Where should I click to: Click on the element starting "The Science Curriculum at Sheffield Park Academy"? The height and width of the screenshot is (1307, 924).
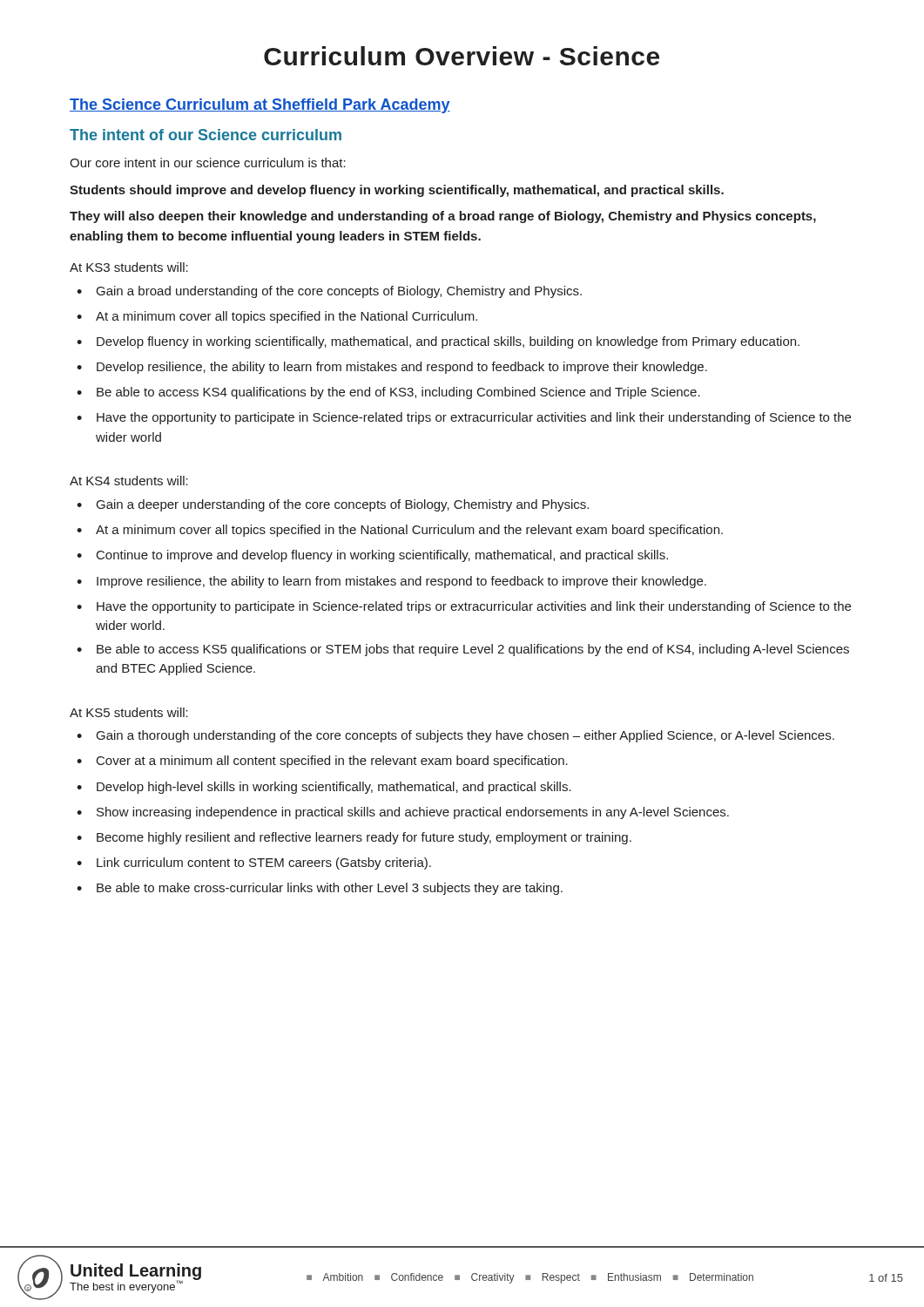260,106
